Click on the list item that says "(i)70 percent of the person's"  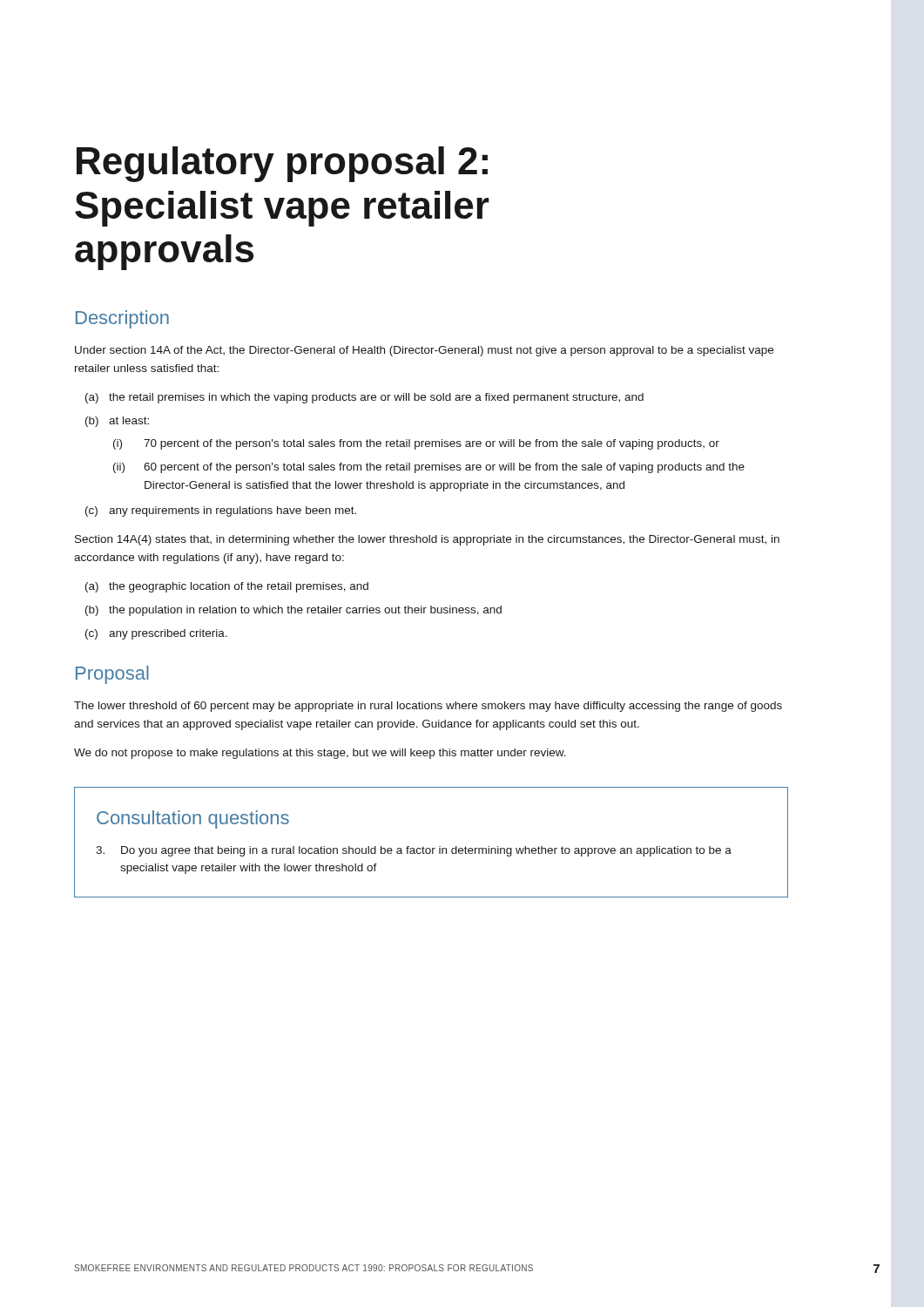pyautogui.click(x=450, y=444)
